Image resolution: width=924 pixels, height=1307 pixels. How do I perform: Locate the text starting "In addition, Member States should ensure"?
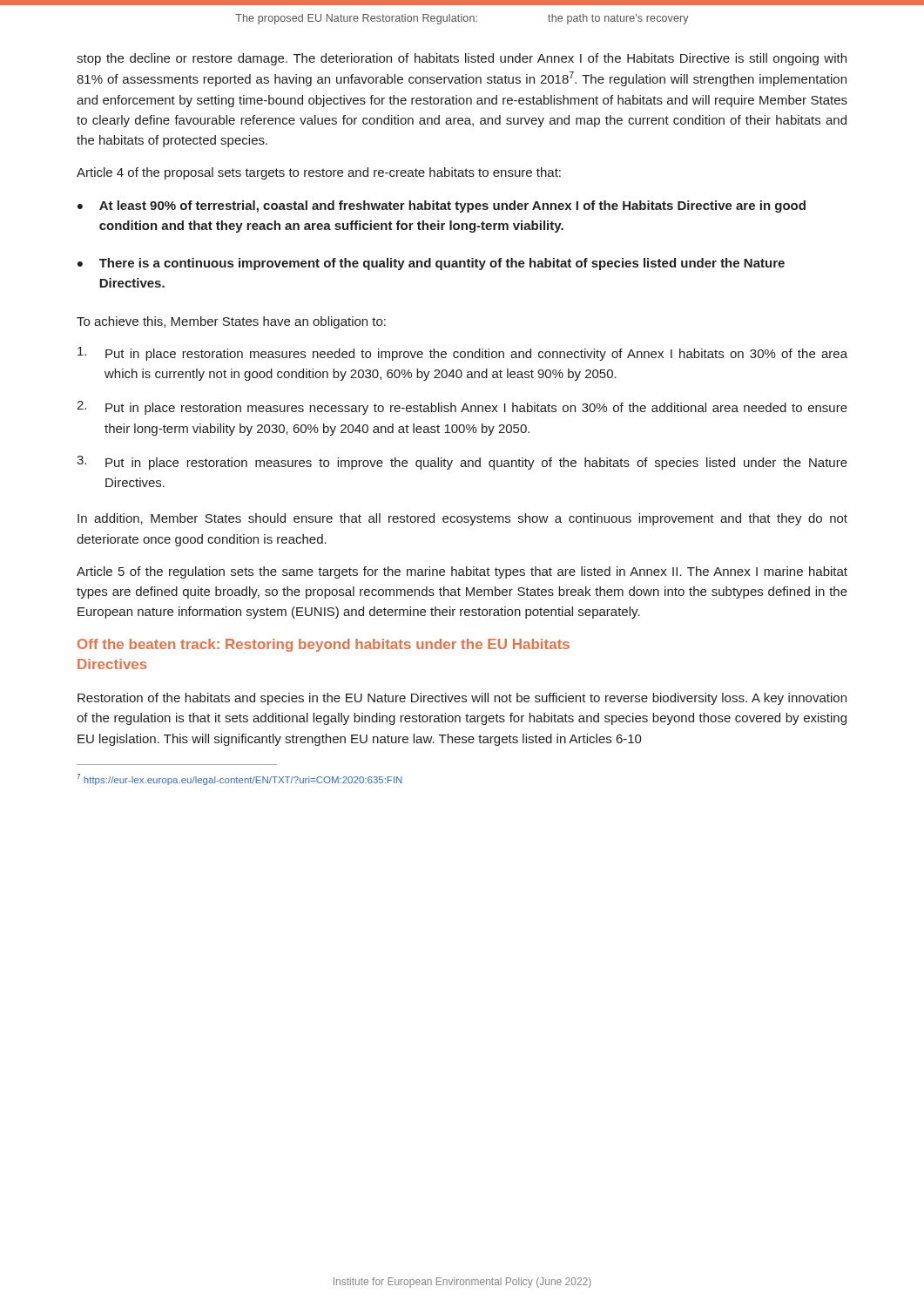coord(462,528)
